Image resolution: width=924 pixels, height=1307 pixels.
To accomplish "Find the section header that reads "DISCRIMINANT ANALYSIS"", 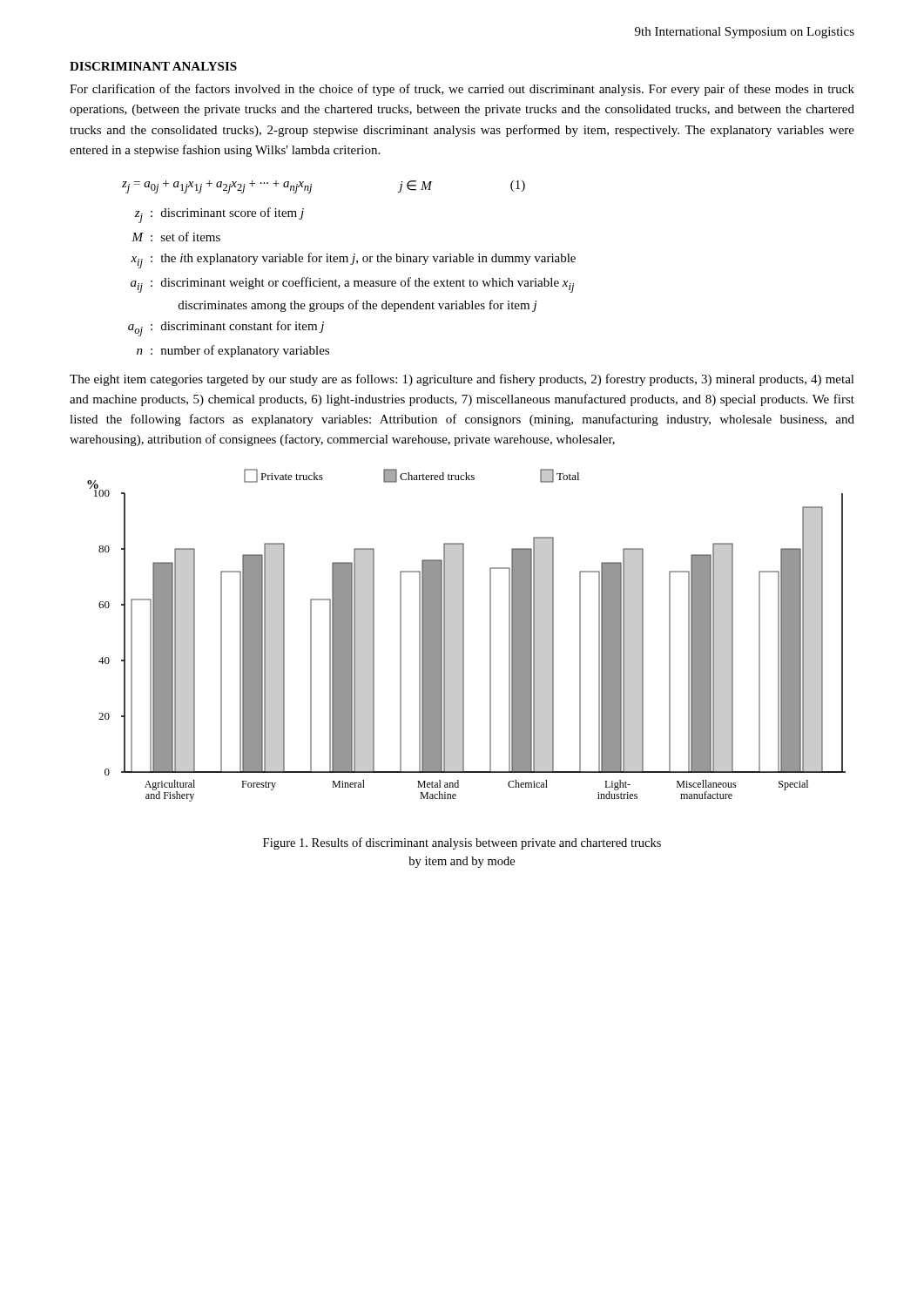I will point(153,66).
